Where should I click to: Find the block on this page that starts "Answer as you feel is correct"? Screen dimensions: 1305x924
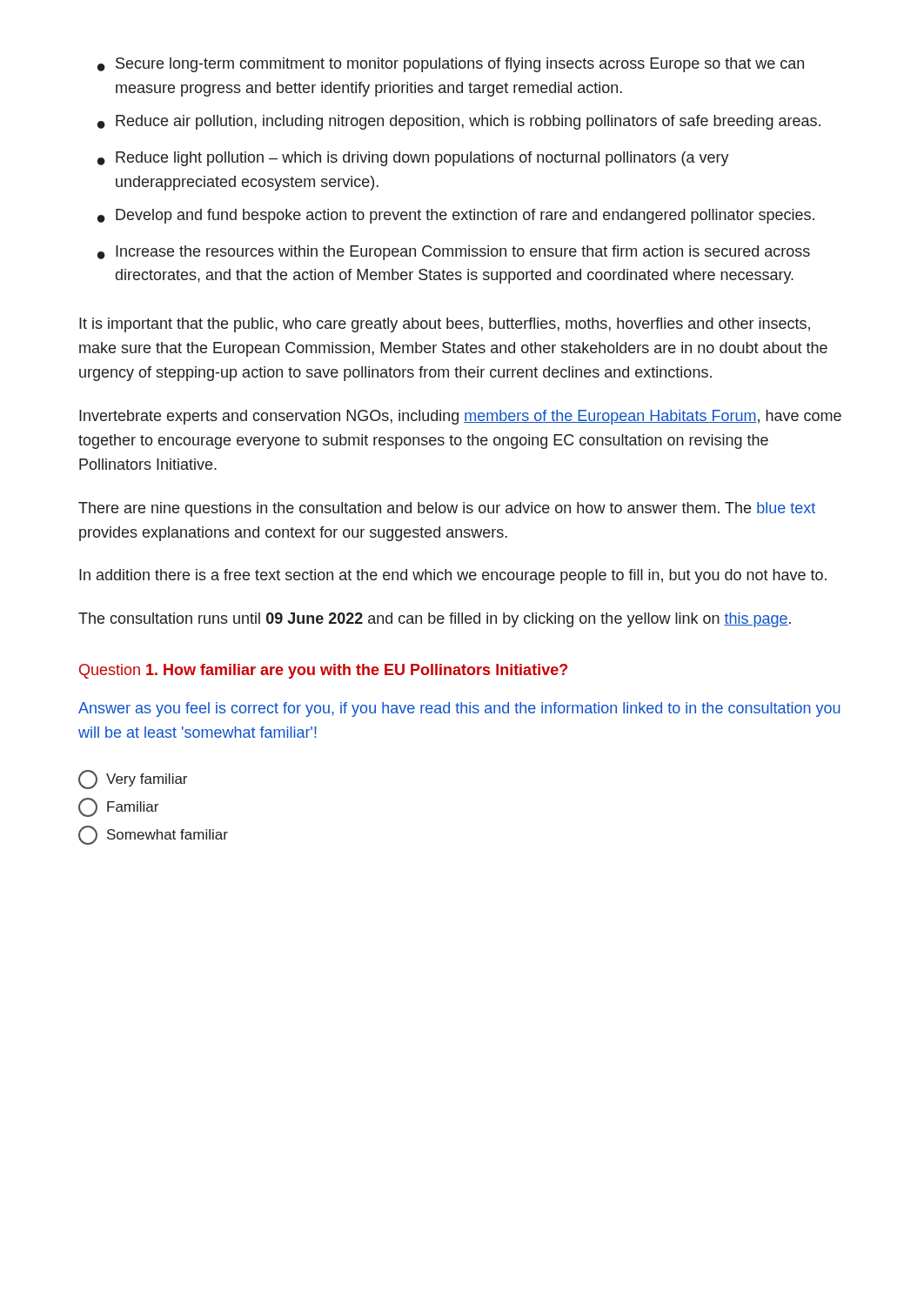click(x=460, y=721)
